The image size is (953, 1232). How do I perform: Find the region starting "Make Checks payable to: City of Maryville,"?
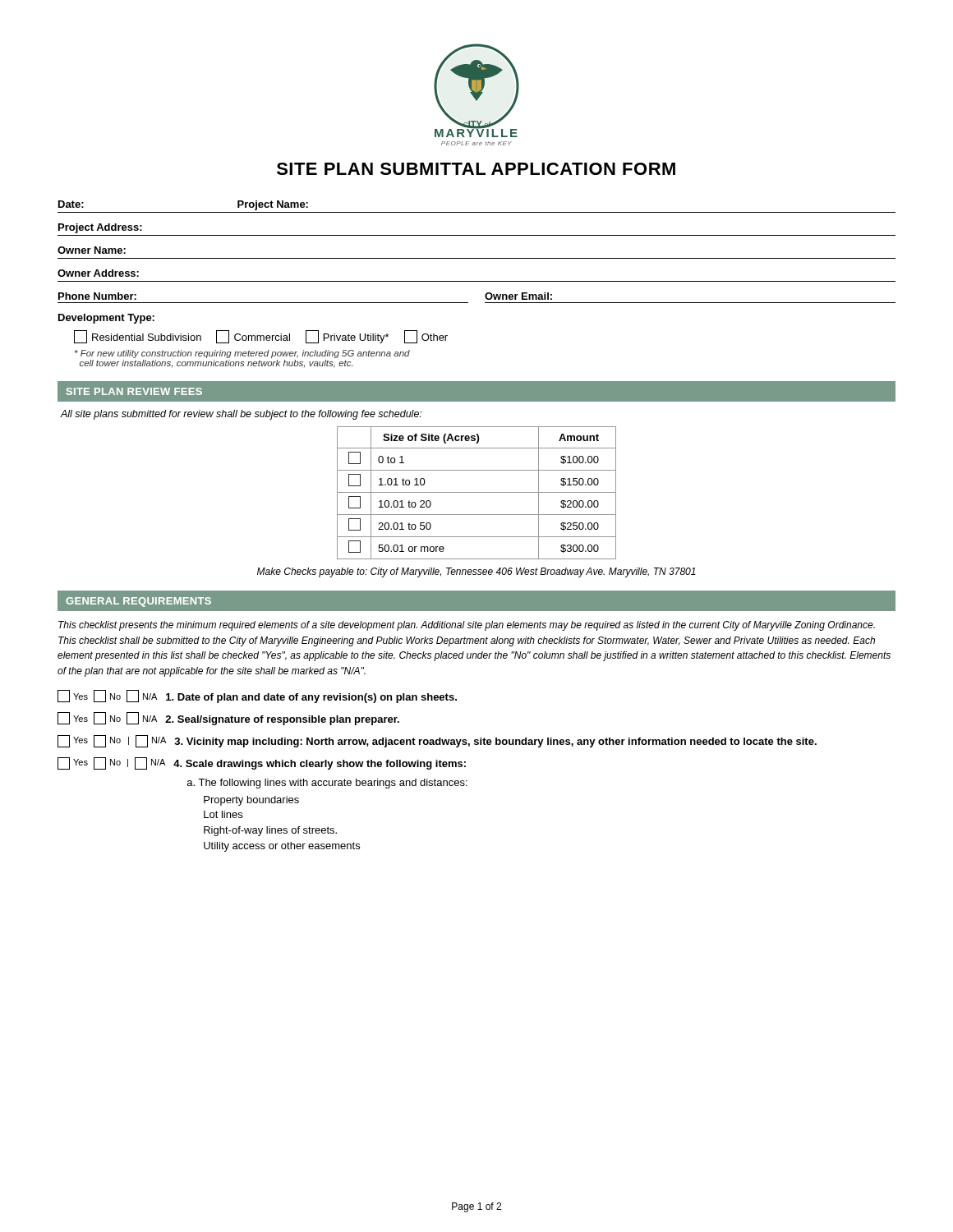[476, 572]
